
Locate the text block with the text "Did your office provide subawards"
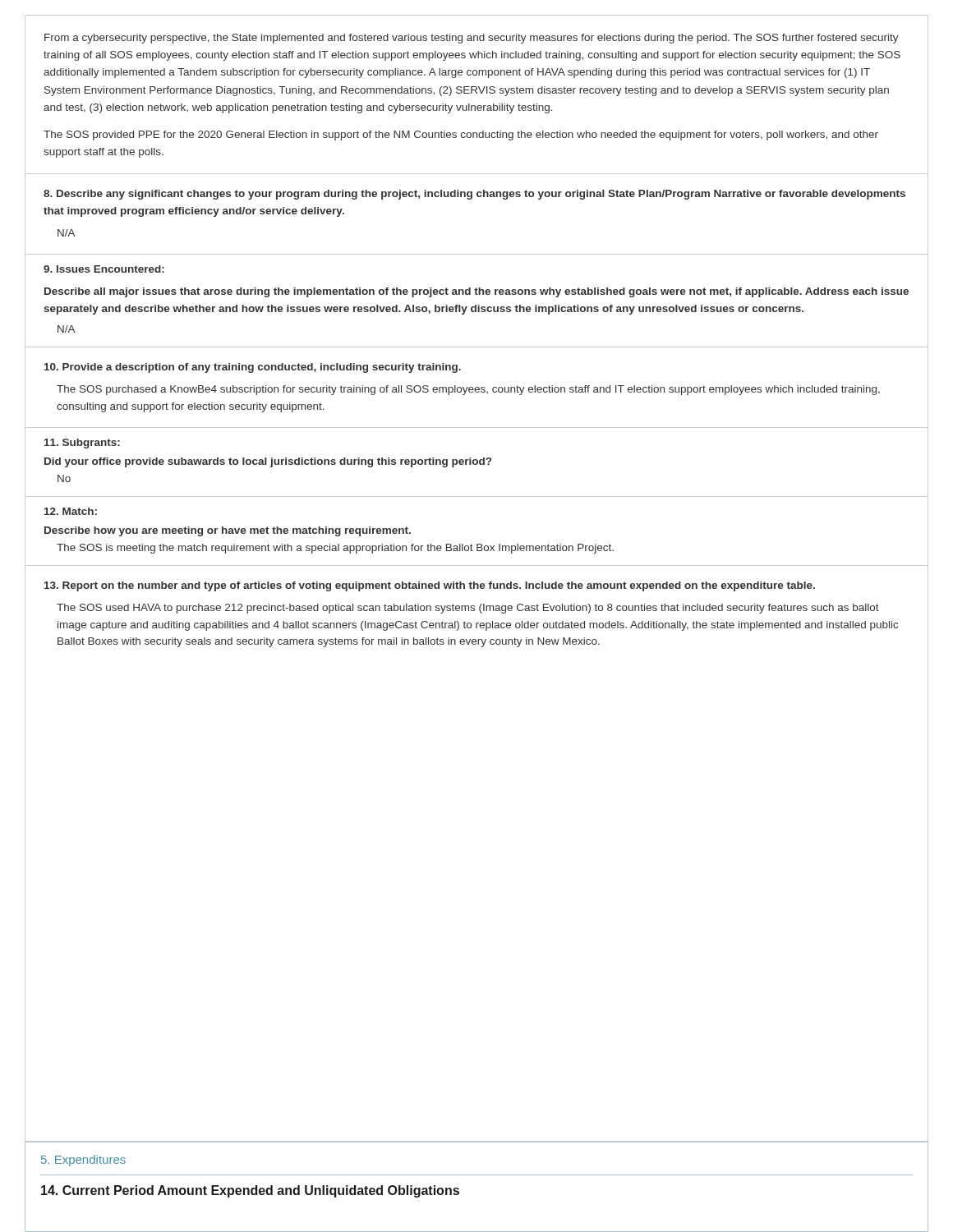coord(476,470)
